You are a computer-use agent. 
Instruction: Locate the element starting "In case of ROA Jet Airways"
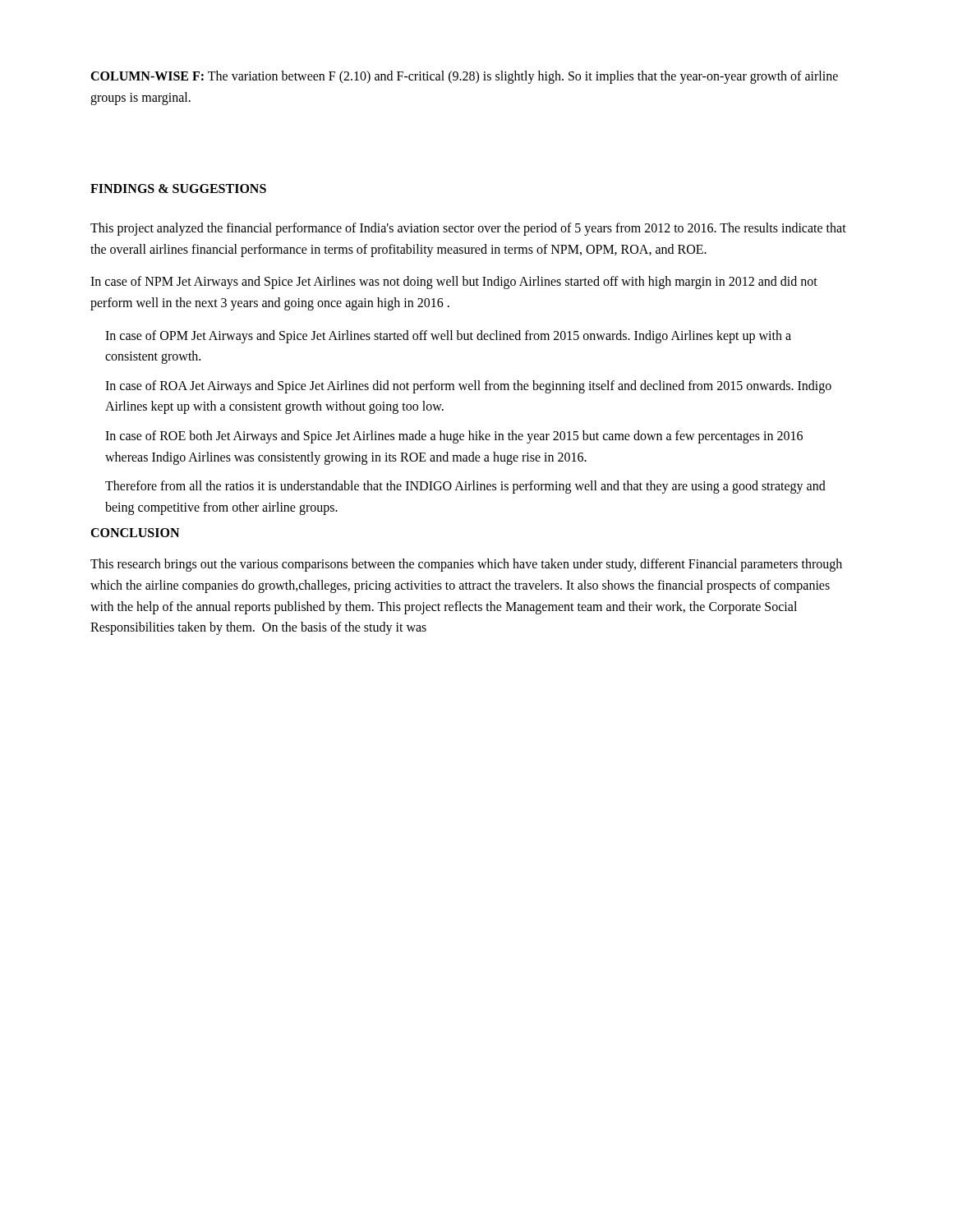[468, 396]
